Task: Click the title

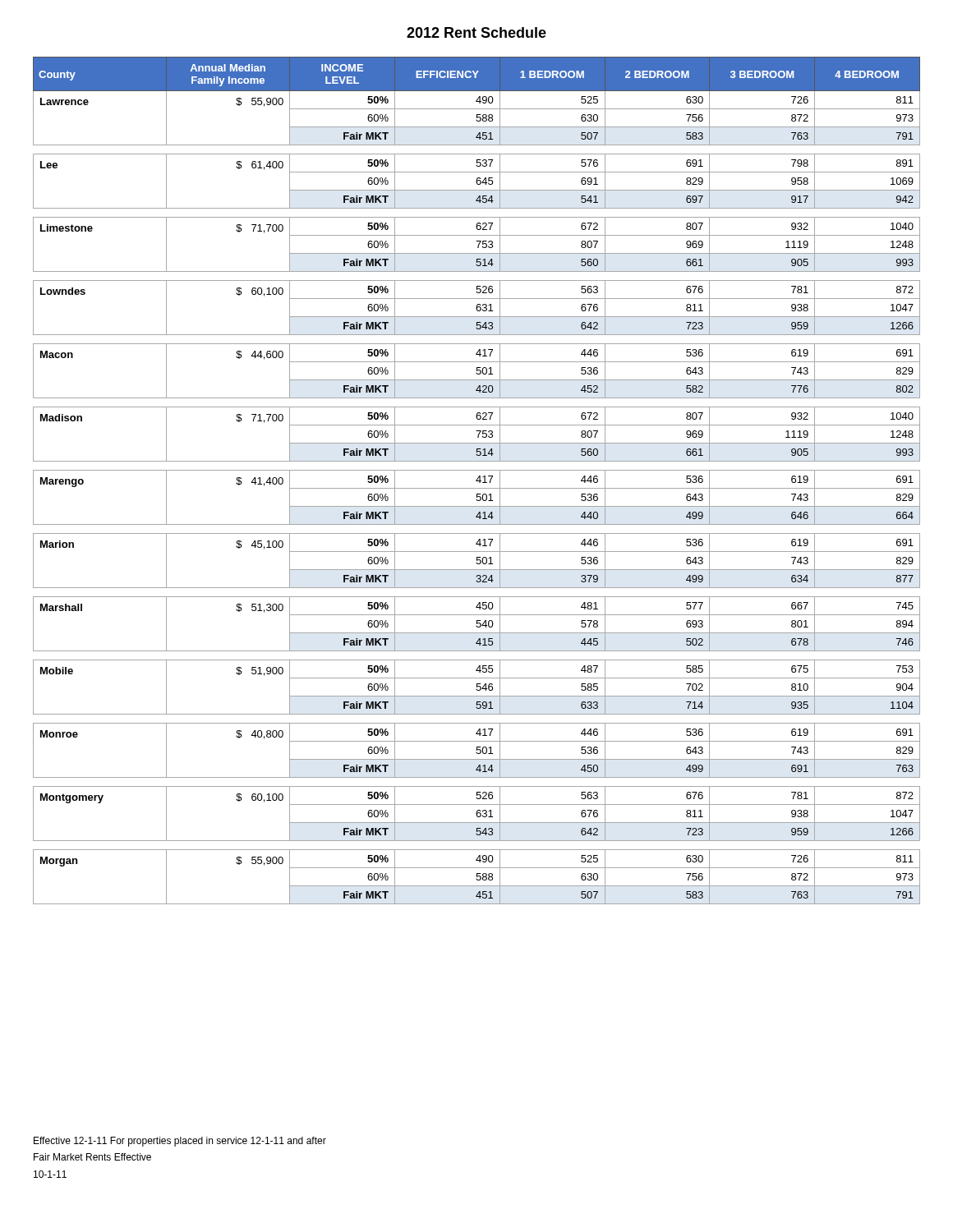Action: click(476, 33)
